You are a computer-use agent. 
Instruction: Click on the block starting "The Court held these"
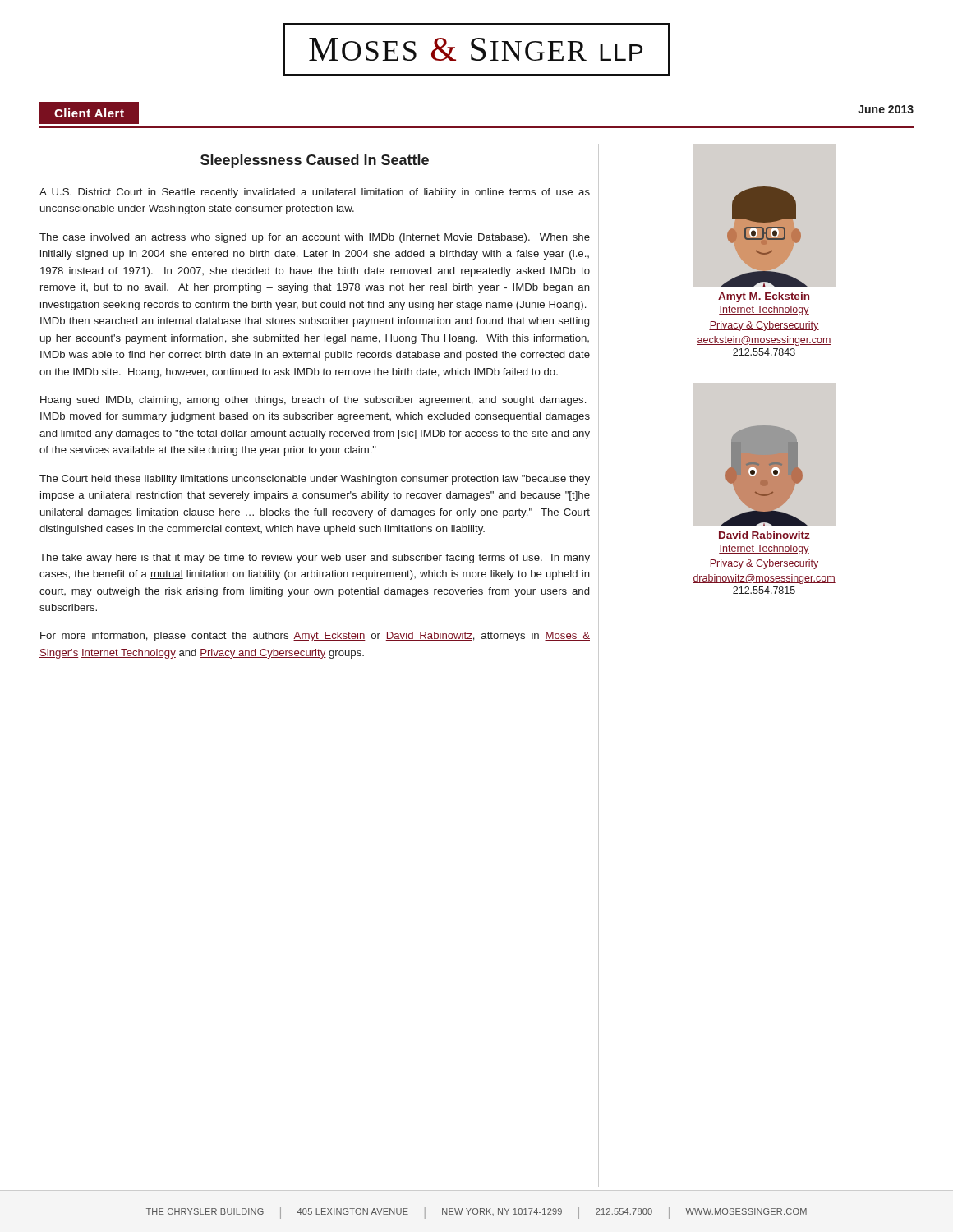click(315, 503)
